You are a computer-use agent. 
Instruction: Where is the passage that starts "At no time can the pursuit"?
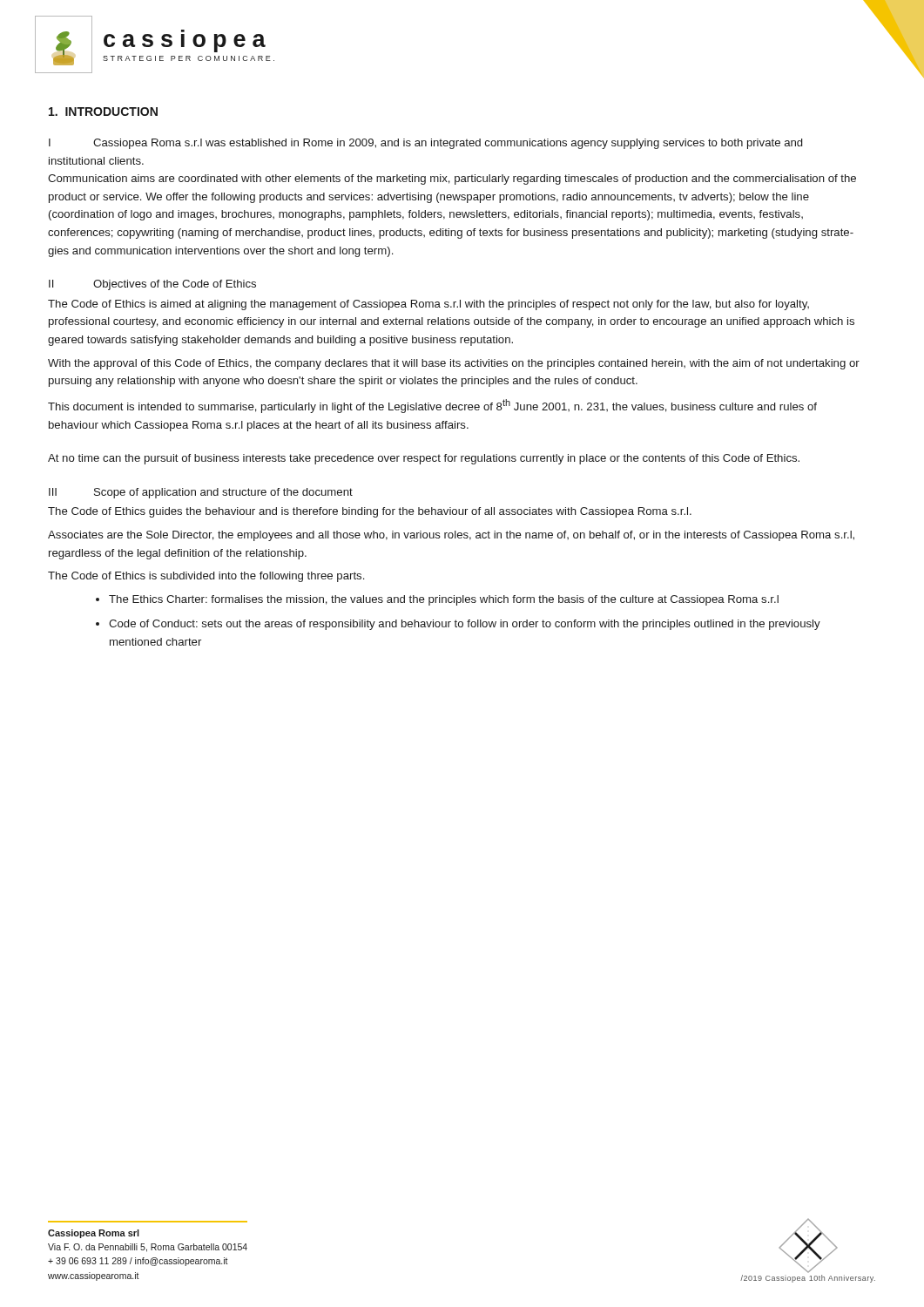(x=424, y=458)
